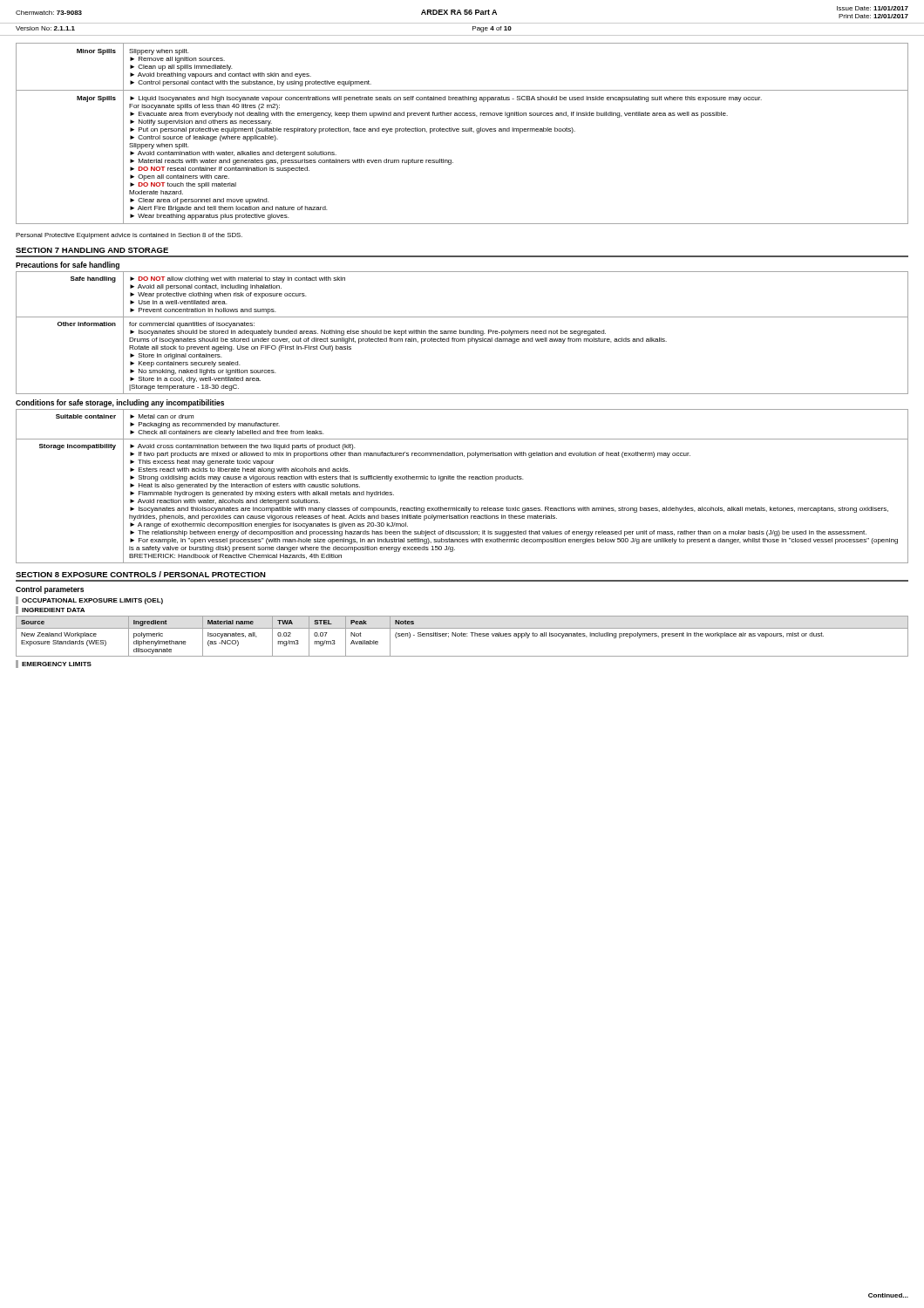
Task: Select the table that reads "Minor Spills"
Action: pyautogui.click(x=462, y=133)
